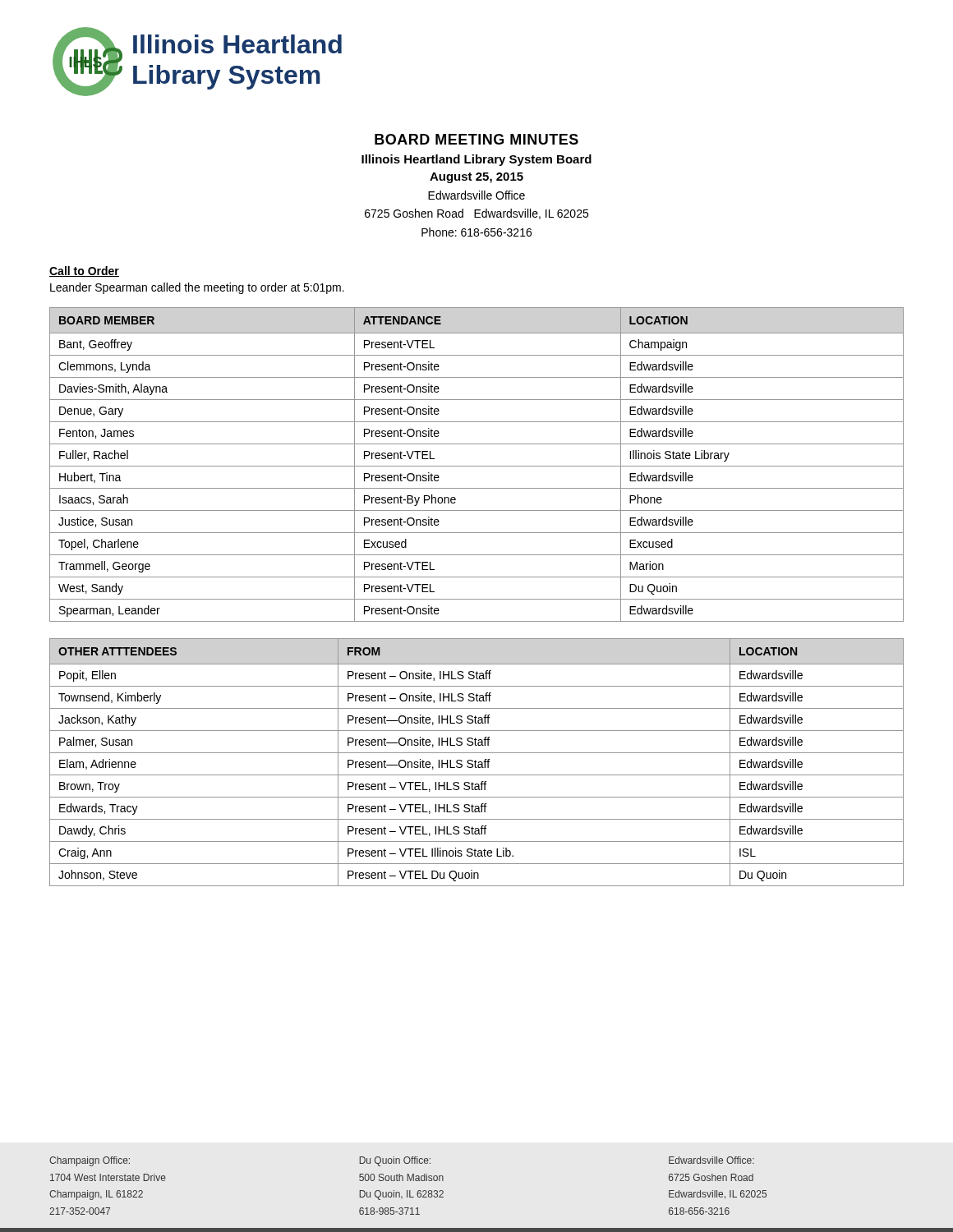
Task: Click on the table containing "OTHER ATTTENDEES"
Action: pos(476,762)
